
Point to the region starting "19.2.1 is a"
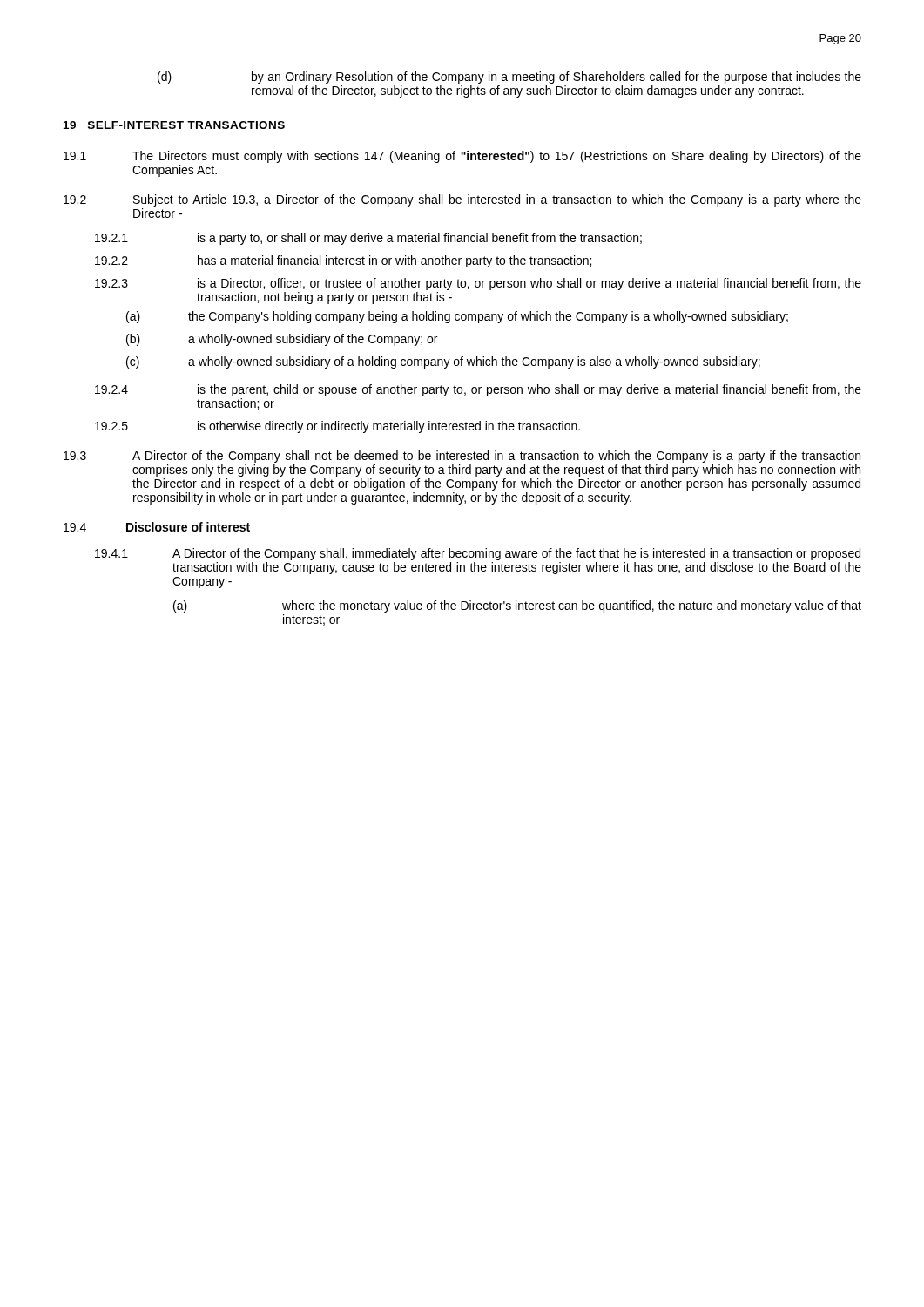462,238
